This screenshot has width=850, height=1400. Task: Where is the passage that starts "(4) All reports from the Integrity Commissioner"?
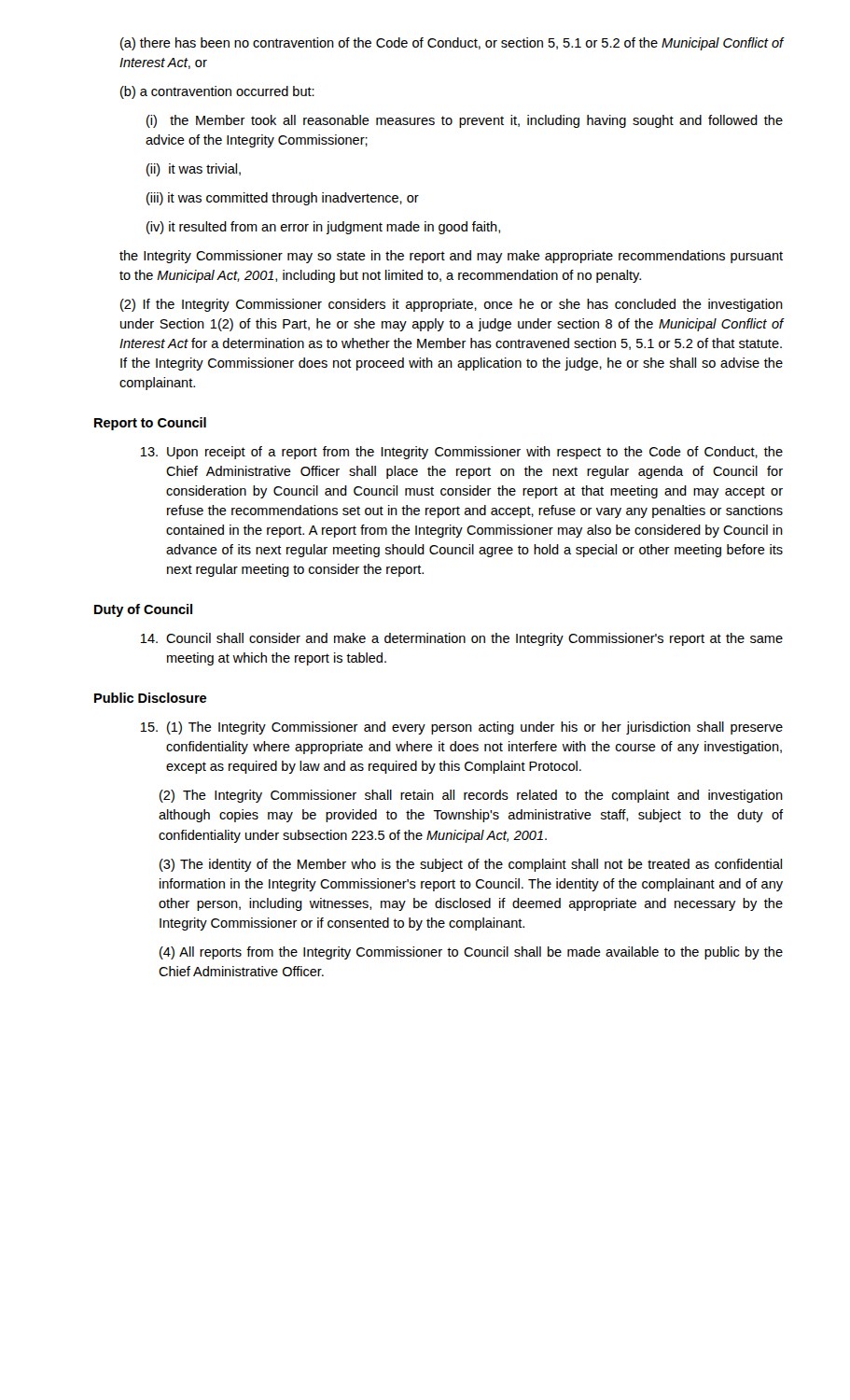tap(471, 961)
